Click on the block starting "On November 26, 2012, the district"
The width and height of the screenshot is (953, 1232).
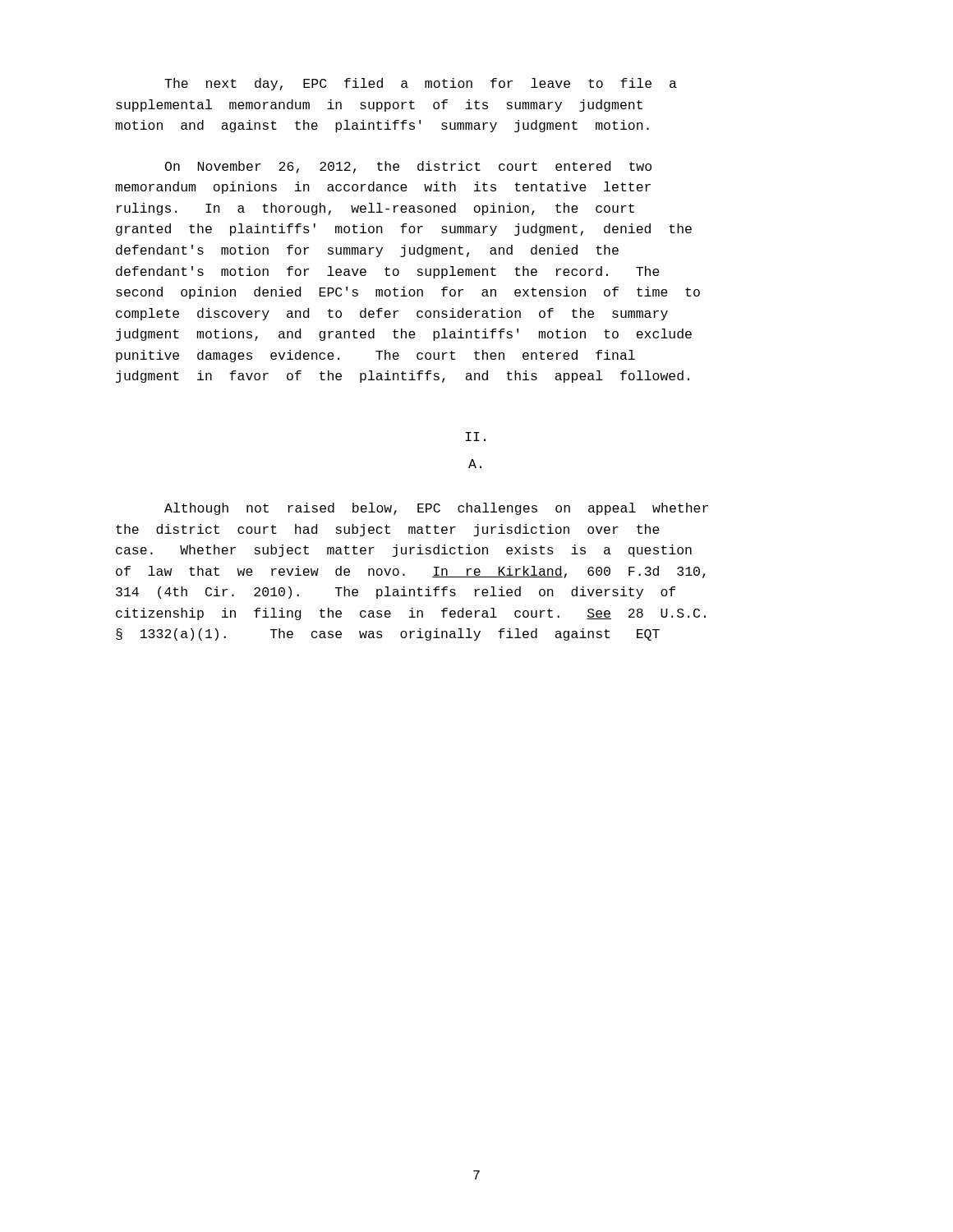[x=408, y=272]
